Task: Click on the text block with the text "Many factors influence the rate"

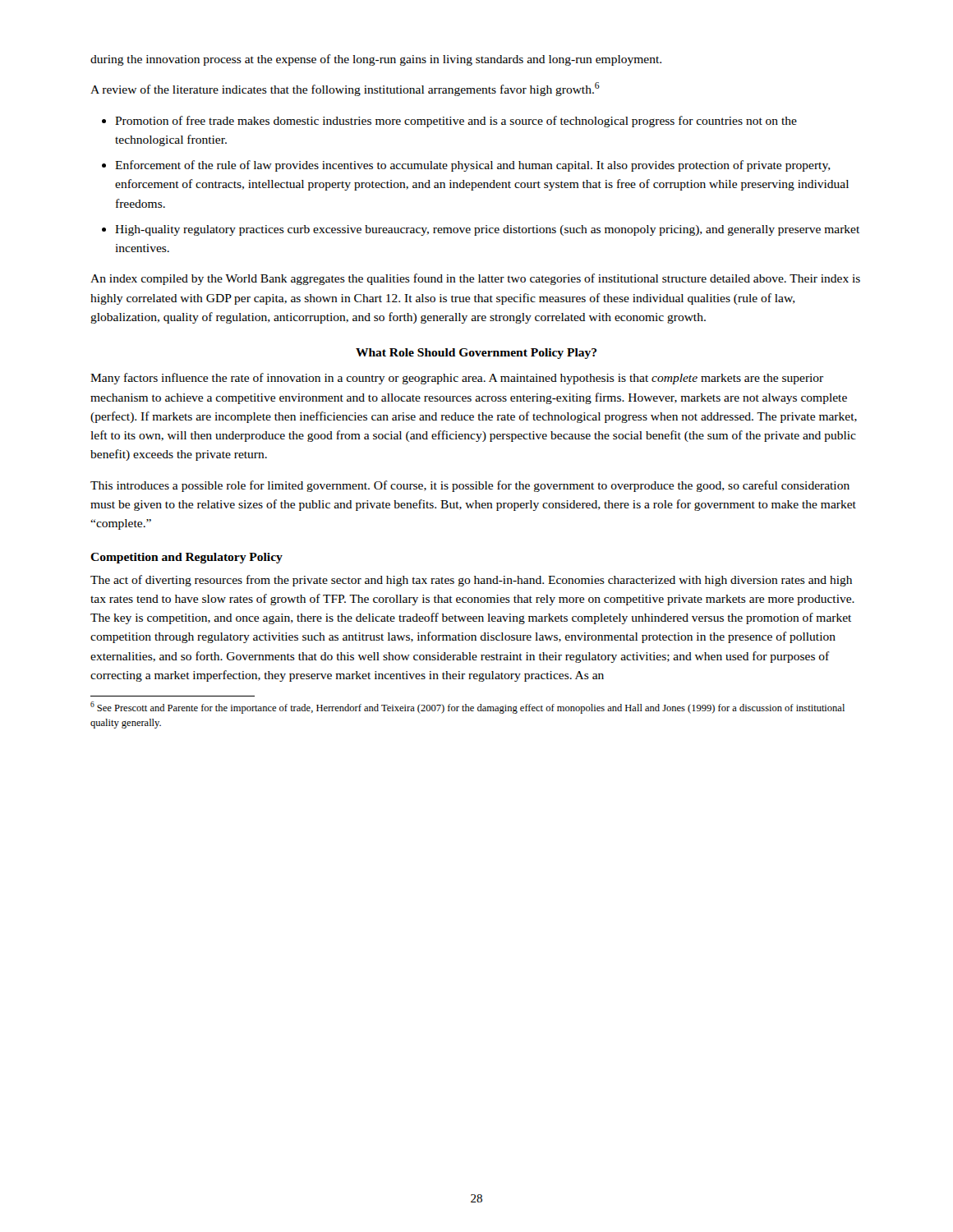Action: 476,416
